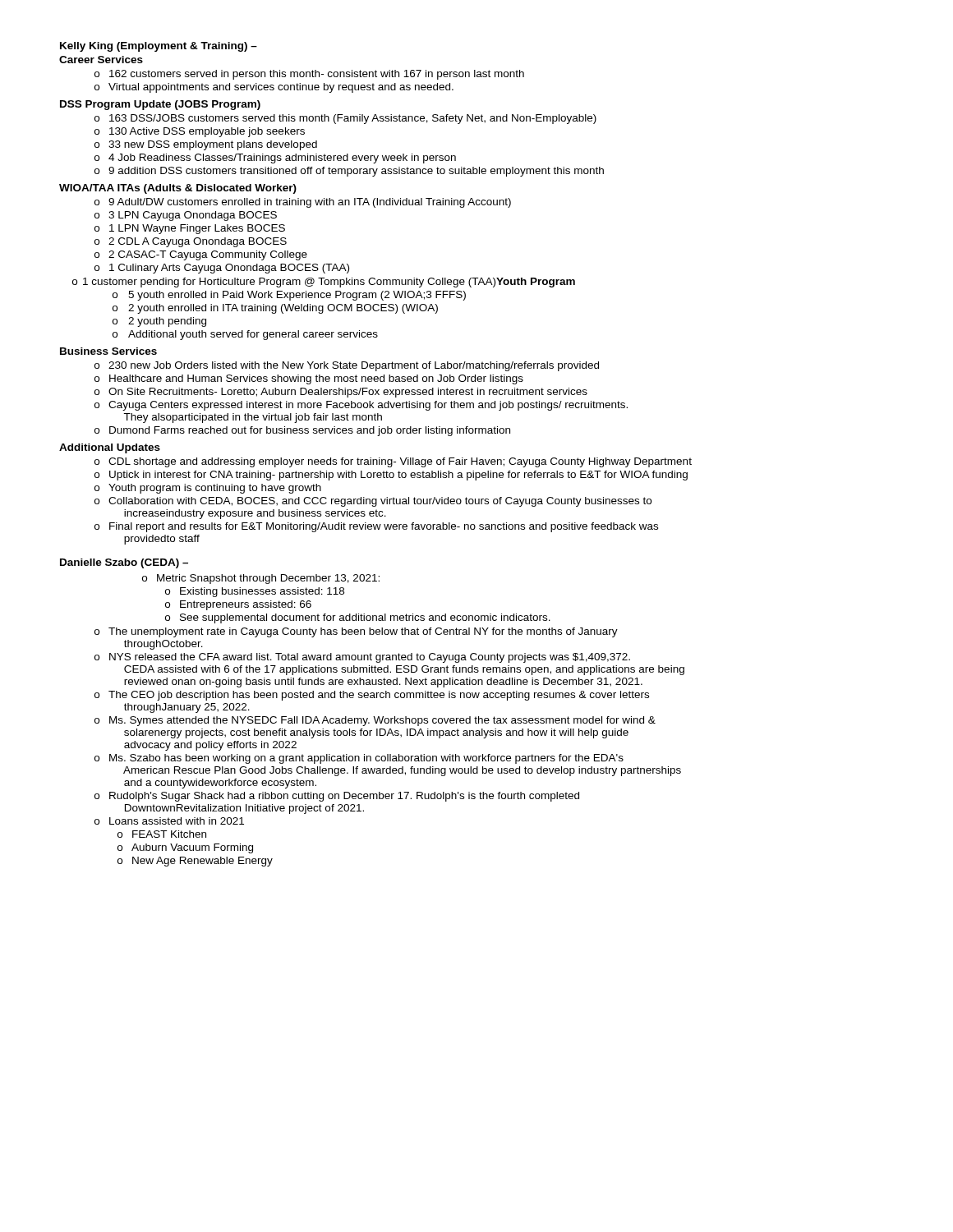Locate the list item that says "o 9 addition DSS customers transitioned"

tap(490, 170)
